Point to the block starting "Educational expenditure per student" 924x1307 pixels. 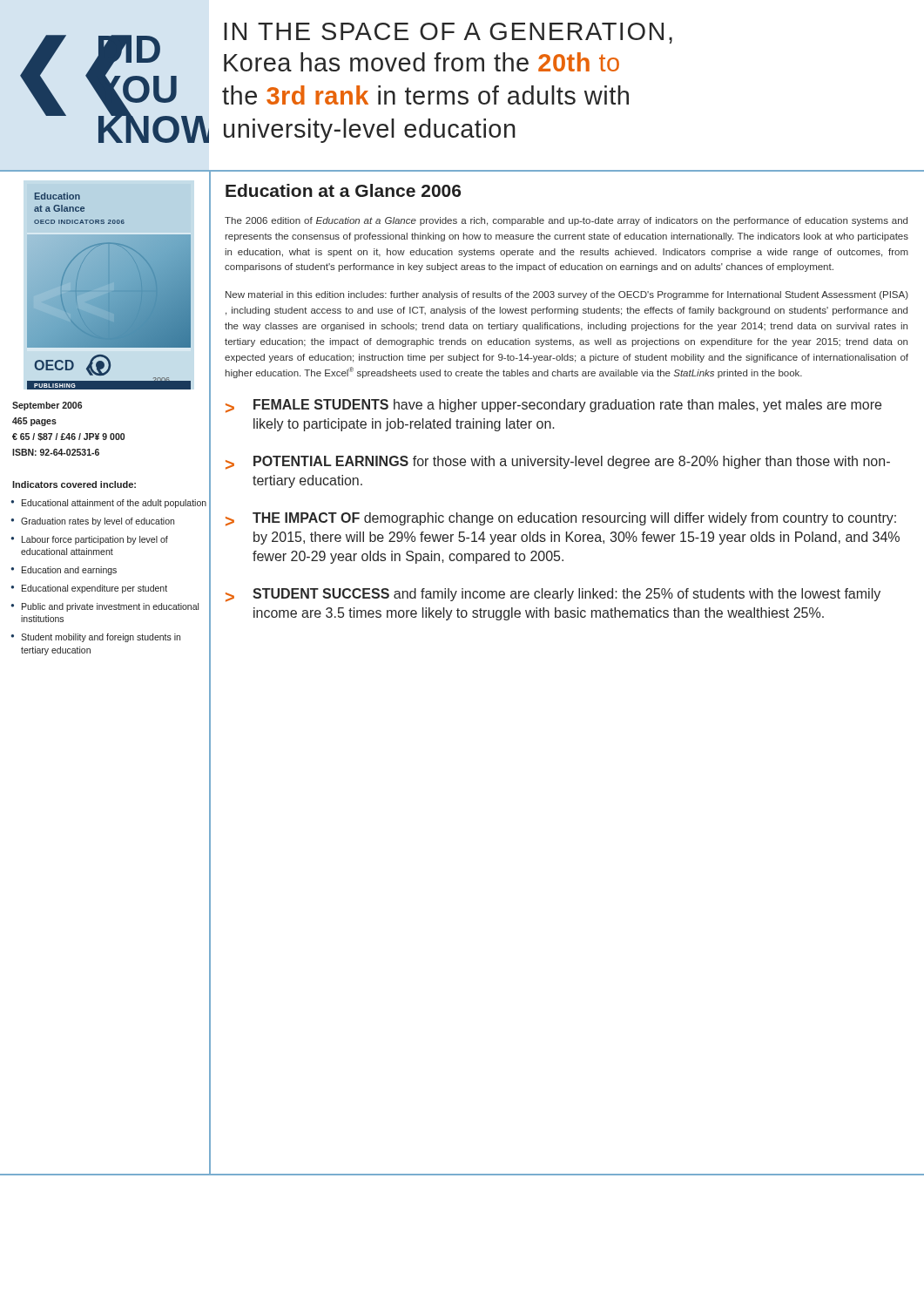[94, 588]
